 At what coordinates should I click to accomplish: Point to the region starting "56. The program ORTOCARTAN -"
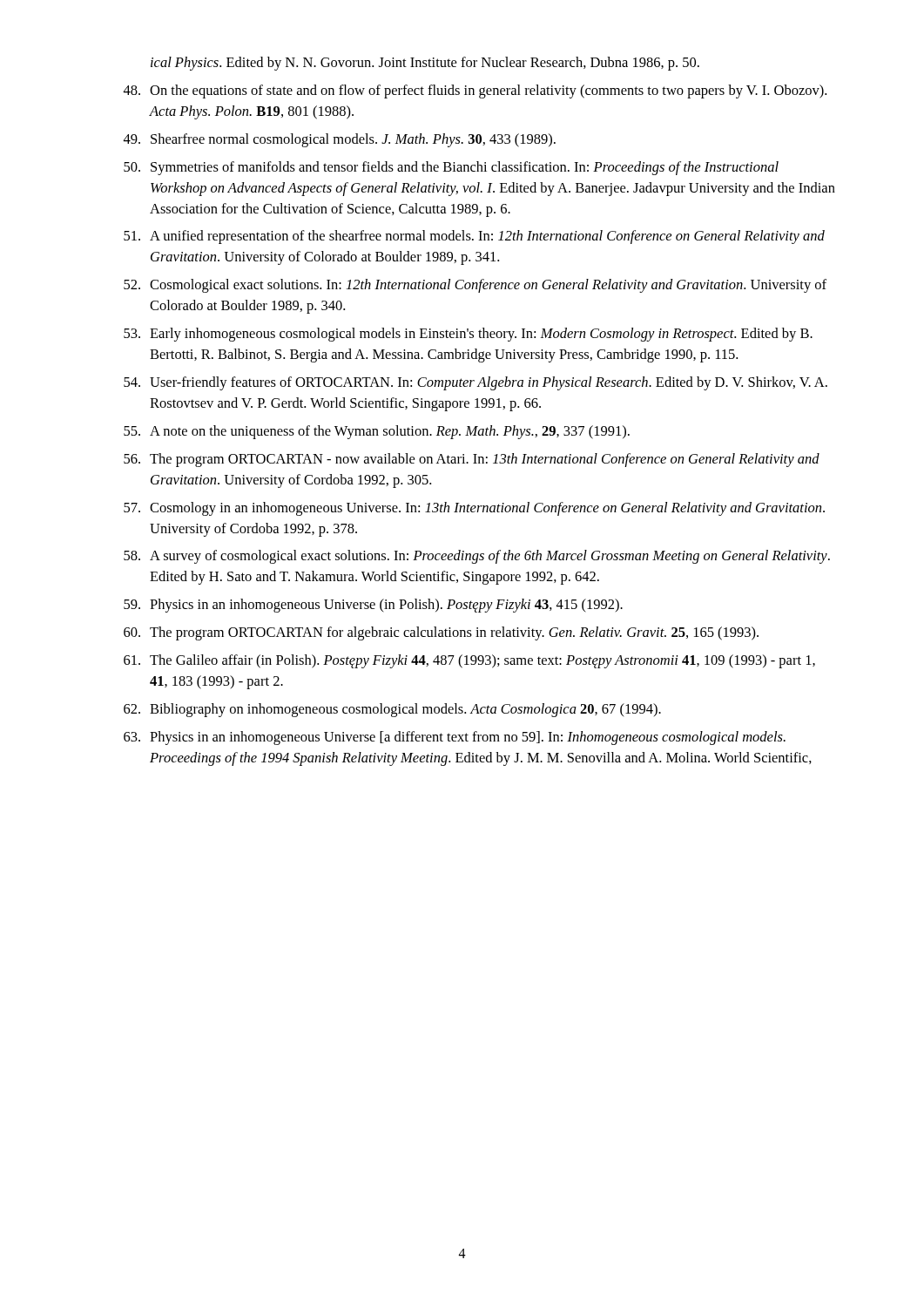tap(471, 469)
